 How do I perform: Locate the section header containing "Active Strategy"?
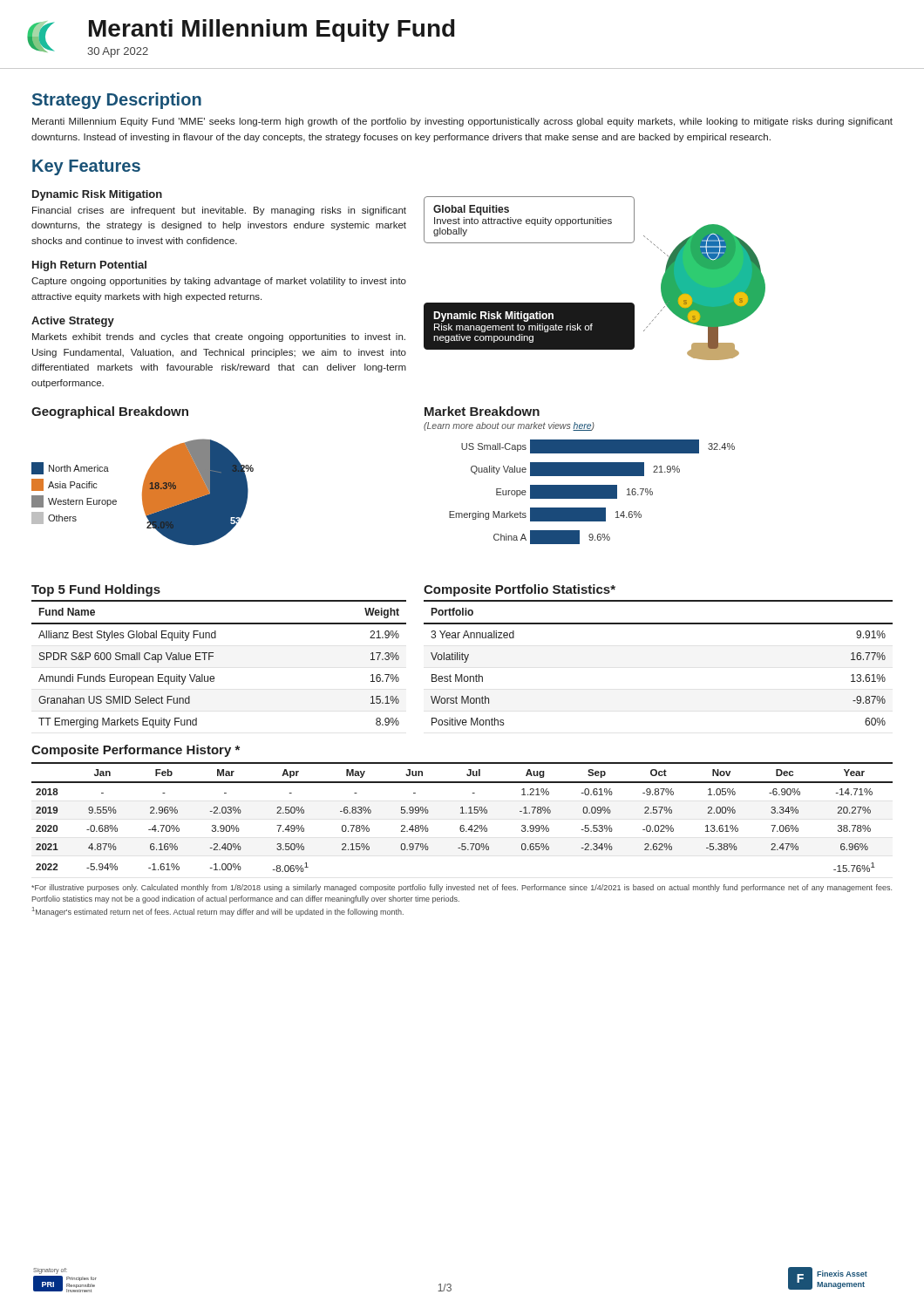click(x=73, y=320)
